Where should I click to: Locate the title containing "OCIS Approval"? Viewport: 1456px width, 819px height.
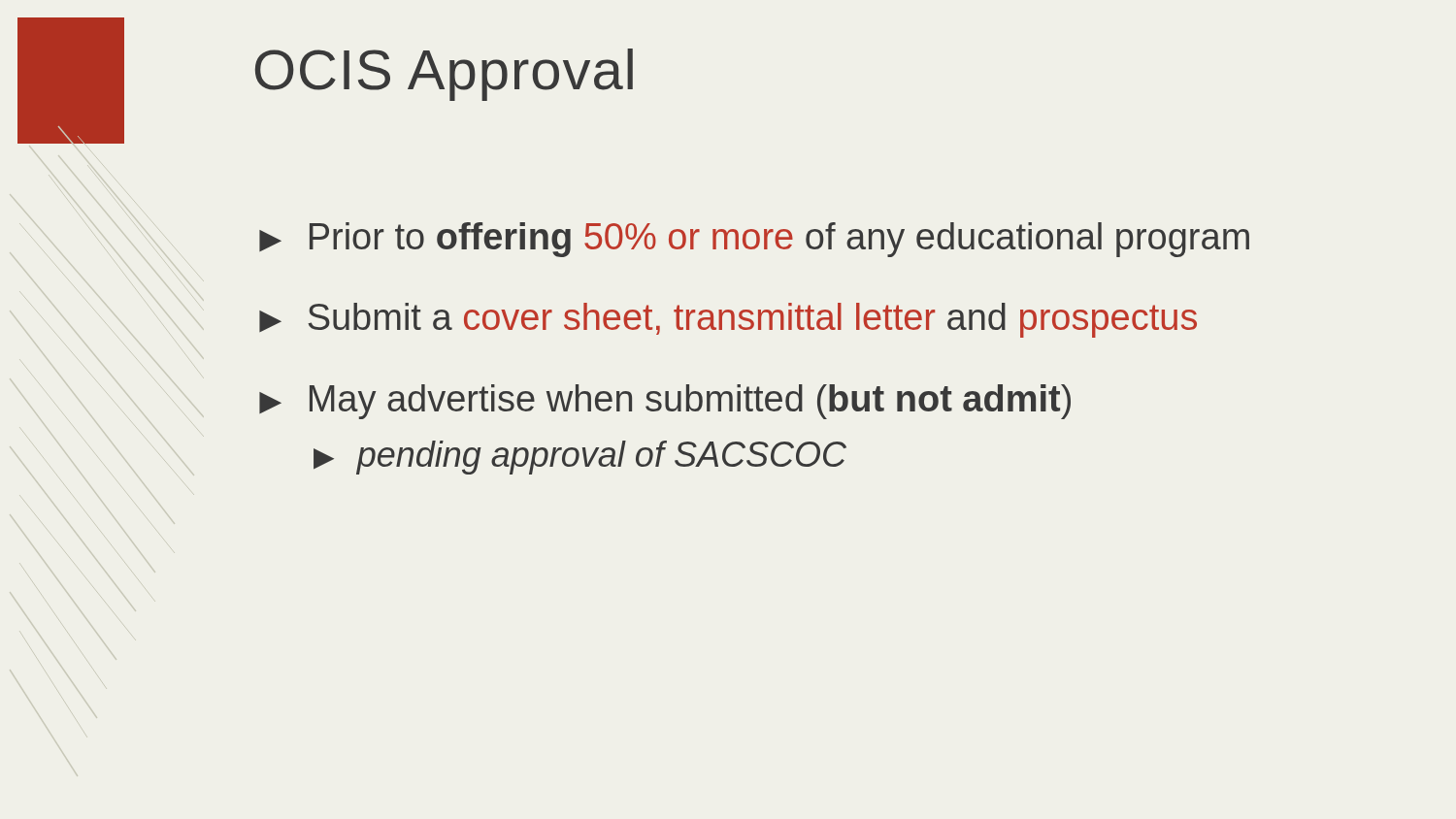point(445,69)
